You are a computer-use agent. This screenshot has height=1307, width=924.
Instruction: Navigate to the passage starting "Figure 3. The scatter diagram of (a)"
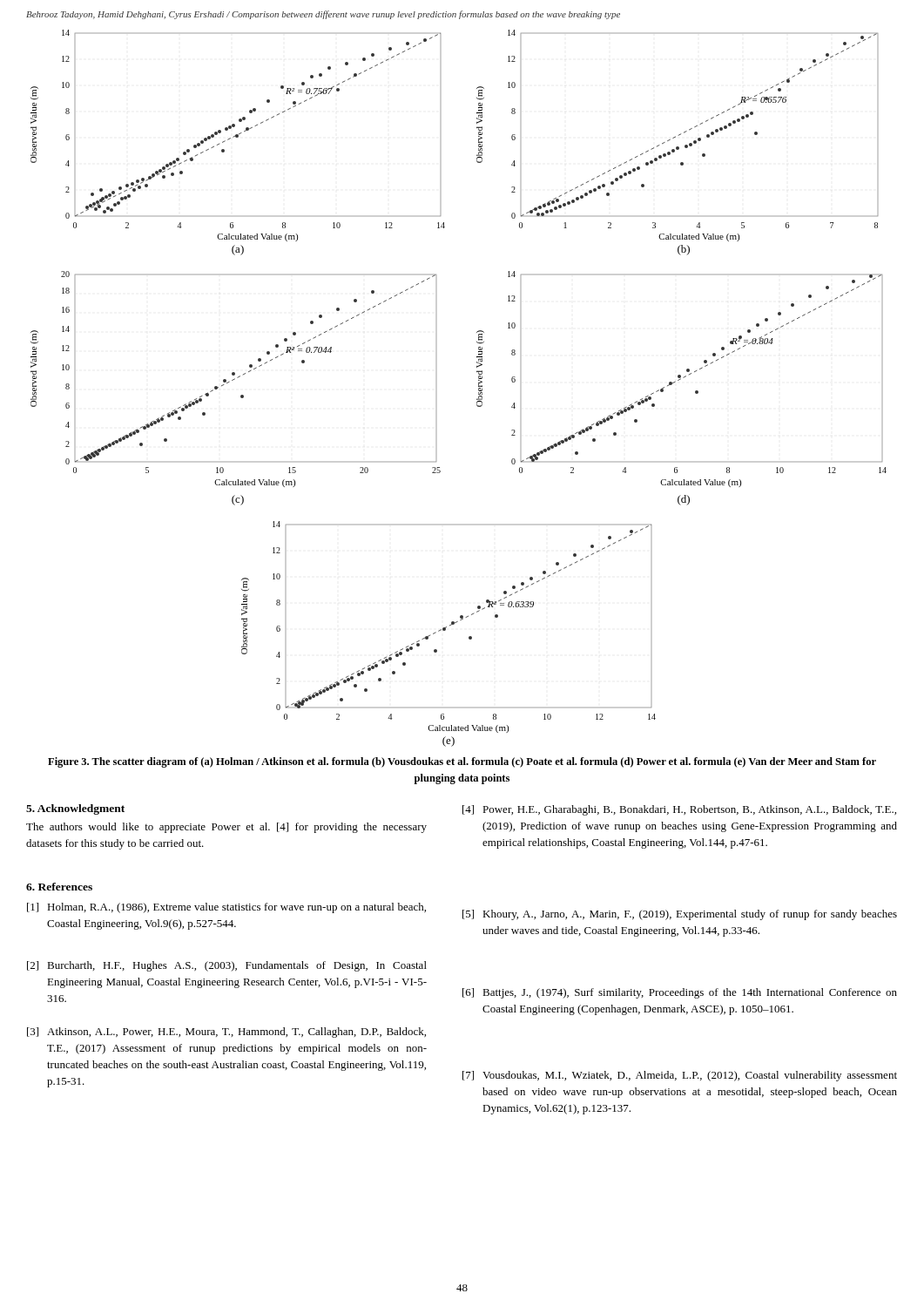(x=462, y=770)
